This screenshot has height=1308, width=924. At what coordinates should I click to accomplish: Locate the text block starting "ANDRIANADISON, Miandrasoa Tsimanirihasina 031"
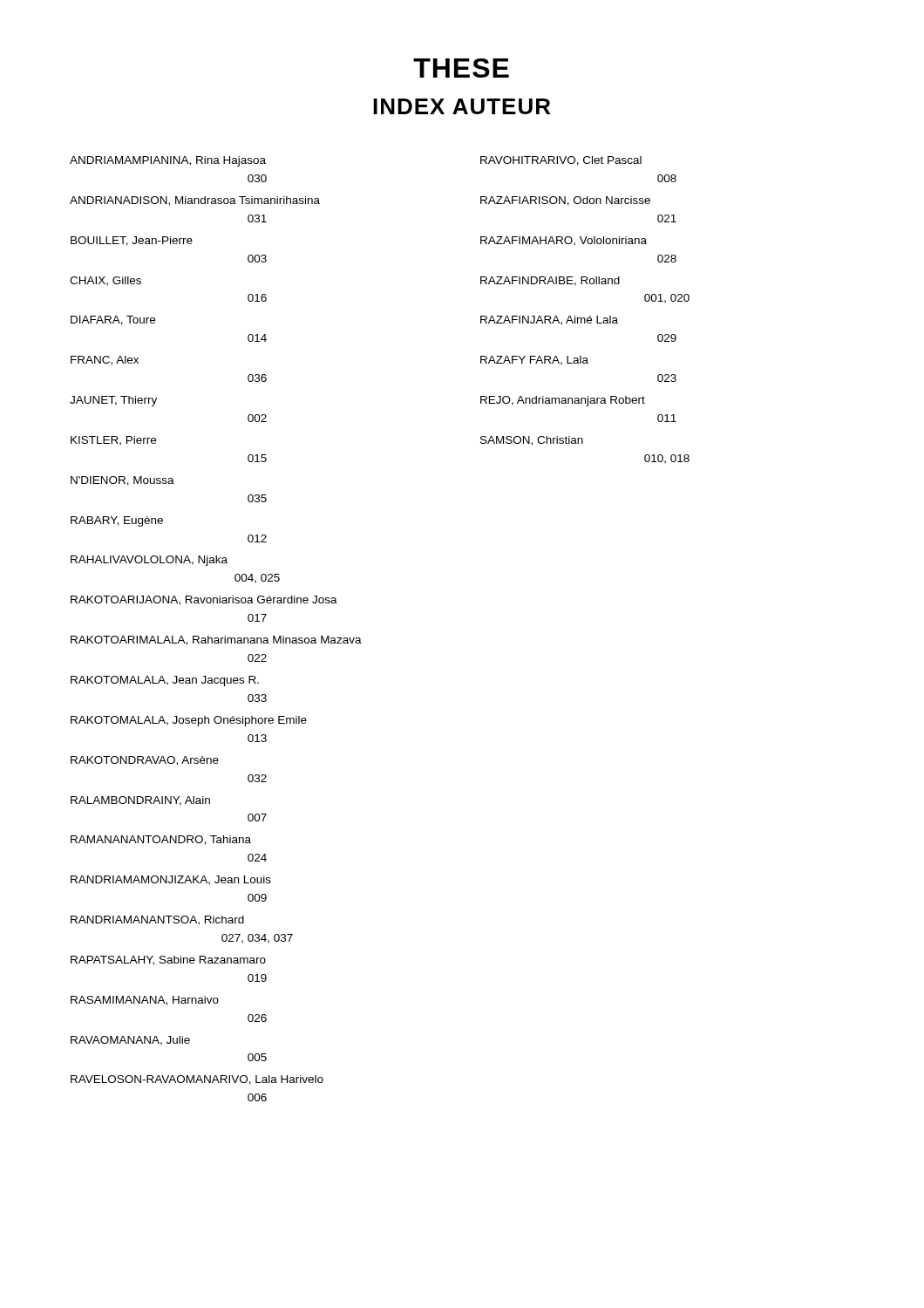257,210
